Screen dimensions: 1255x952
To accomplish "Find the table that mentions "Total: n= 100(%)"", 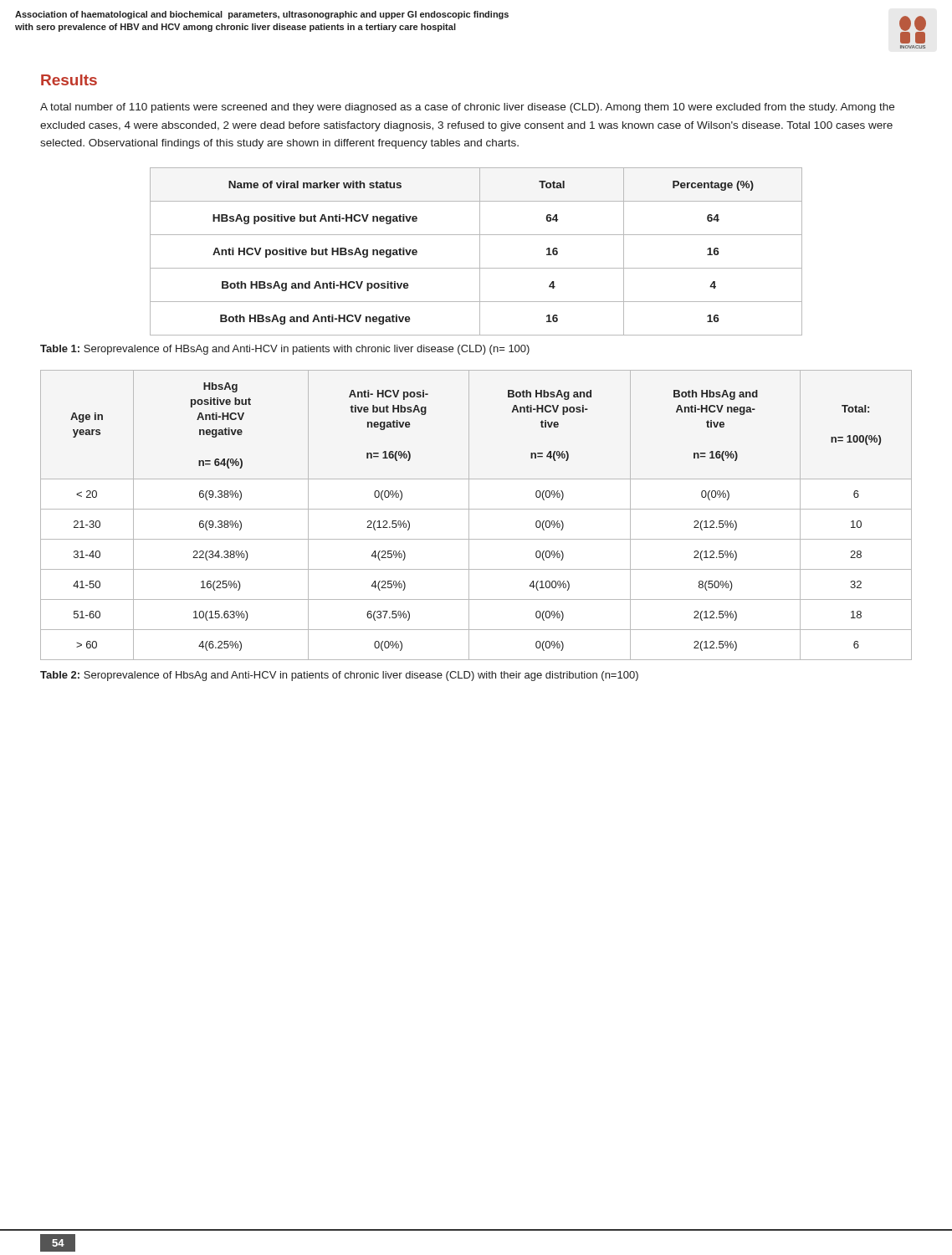I will 476,515.
